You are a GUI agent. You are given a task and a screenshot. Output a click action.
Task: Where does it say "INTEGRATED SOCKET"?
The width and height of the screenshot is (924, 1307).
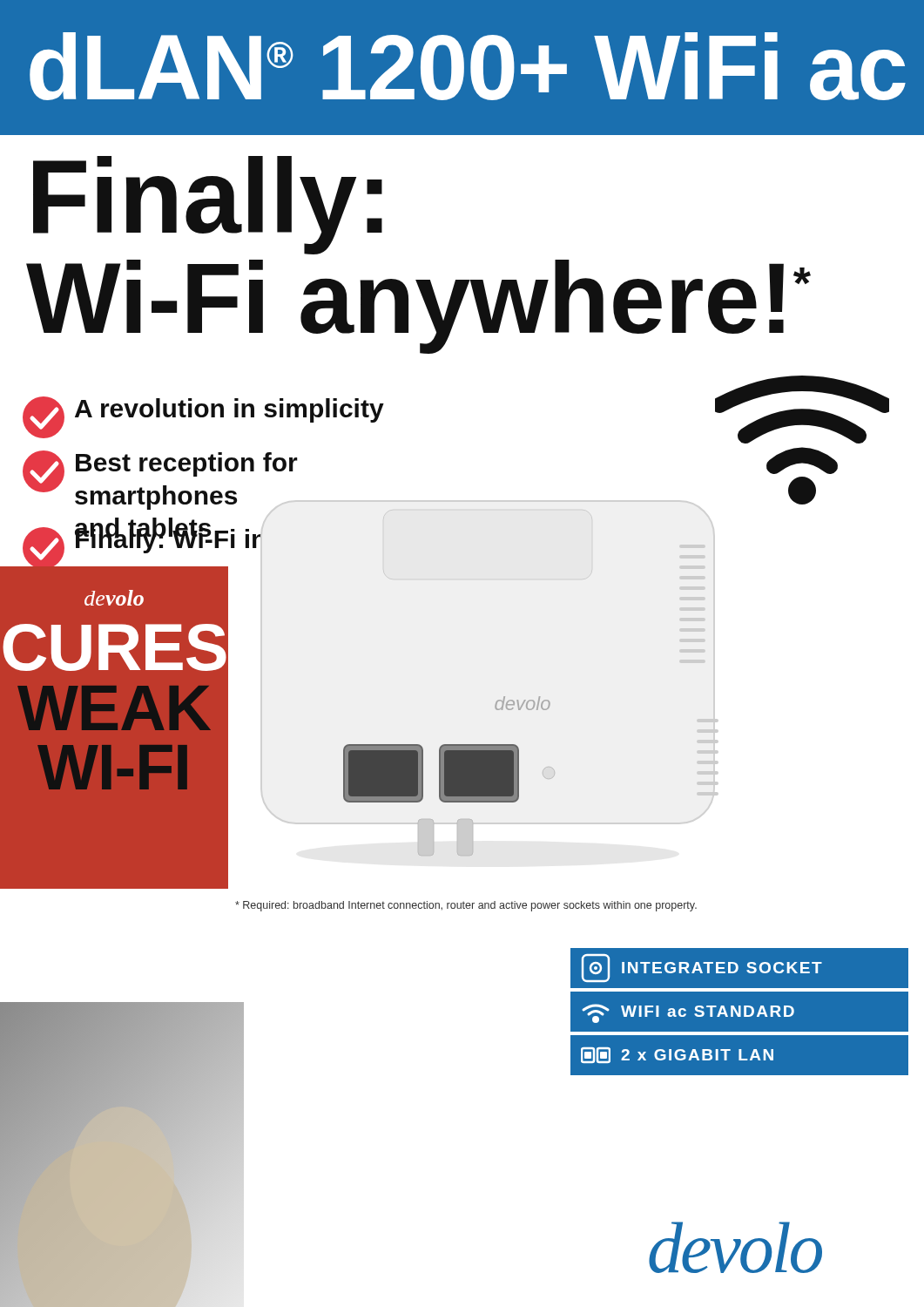click(702, 968)
